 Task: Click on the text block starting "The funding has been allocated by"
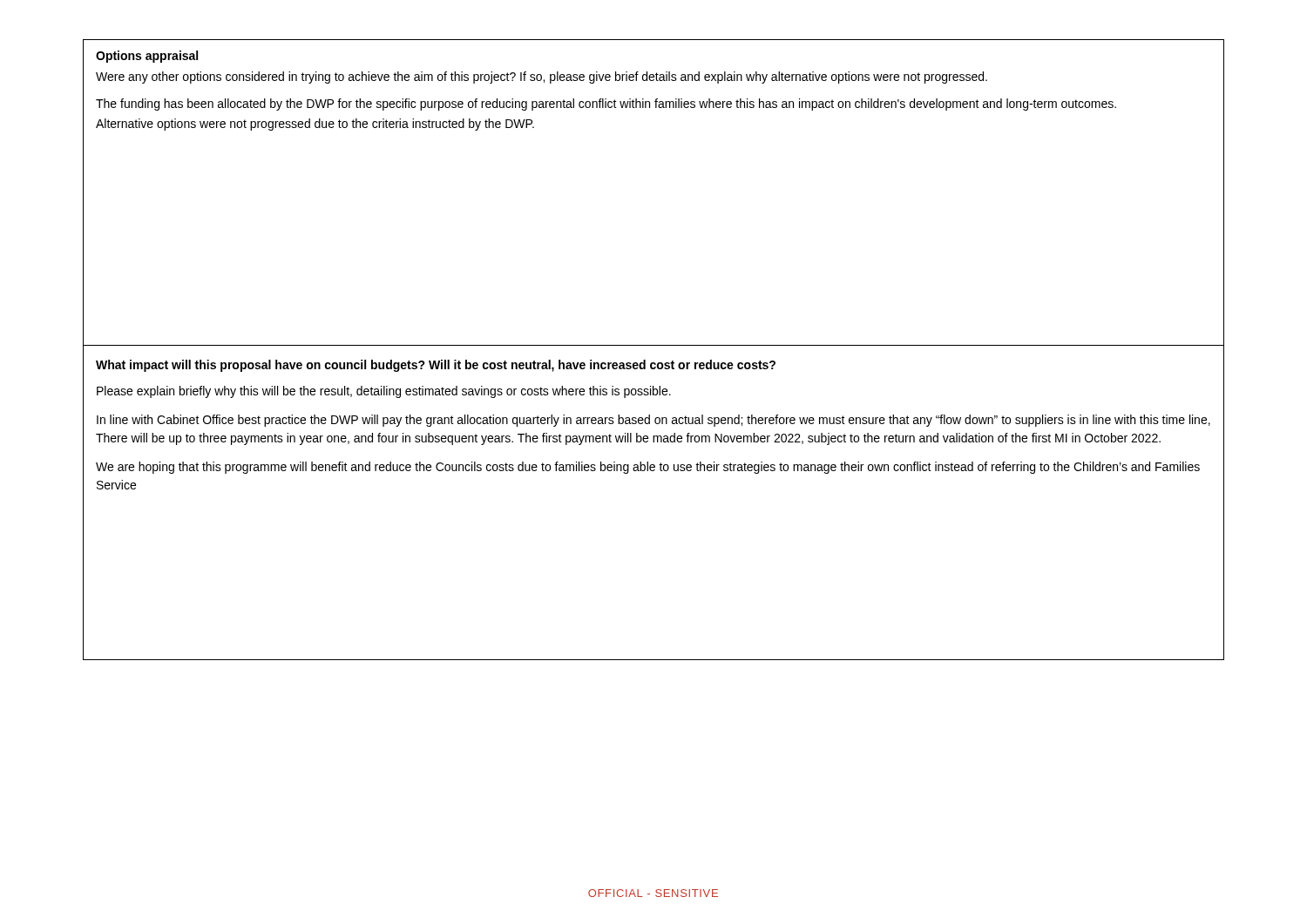(606, 104)
